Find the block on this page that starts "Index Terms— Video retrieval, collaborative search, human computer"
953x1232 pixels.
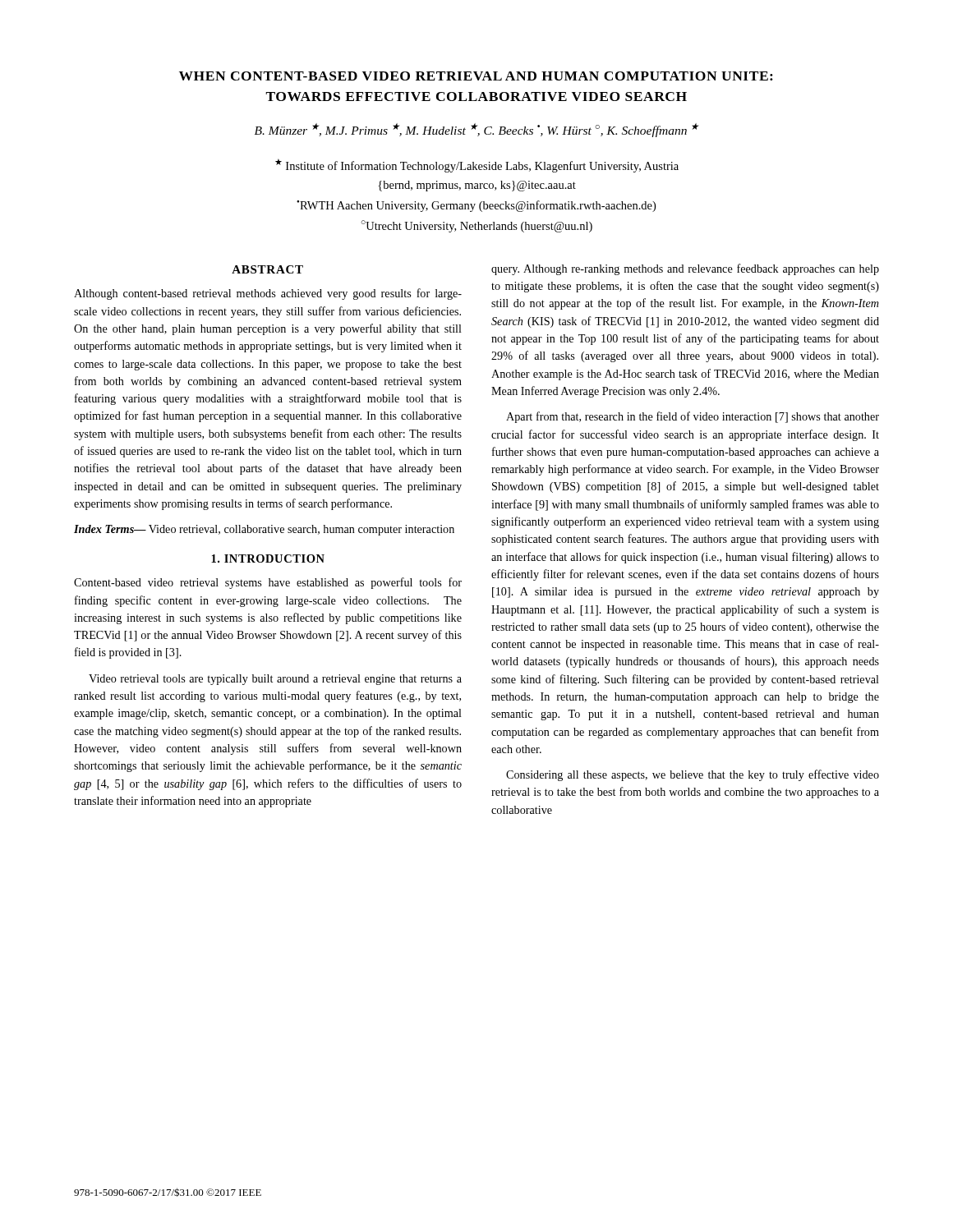tap(268, 530)
